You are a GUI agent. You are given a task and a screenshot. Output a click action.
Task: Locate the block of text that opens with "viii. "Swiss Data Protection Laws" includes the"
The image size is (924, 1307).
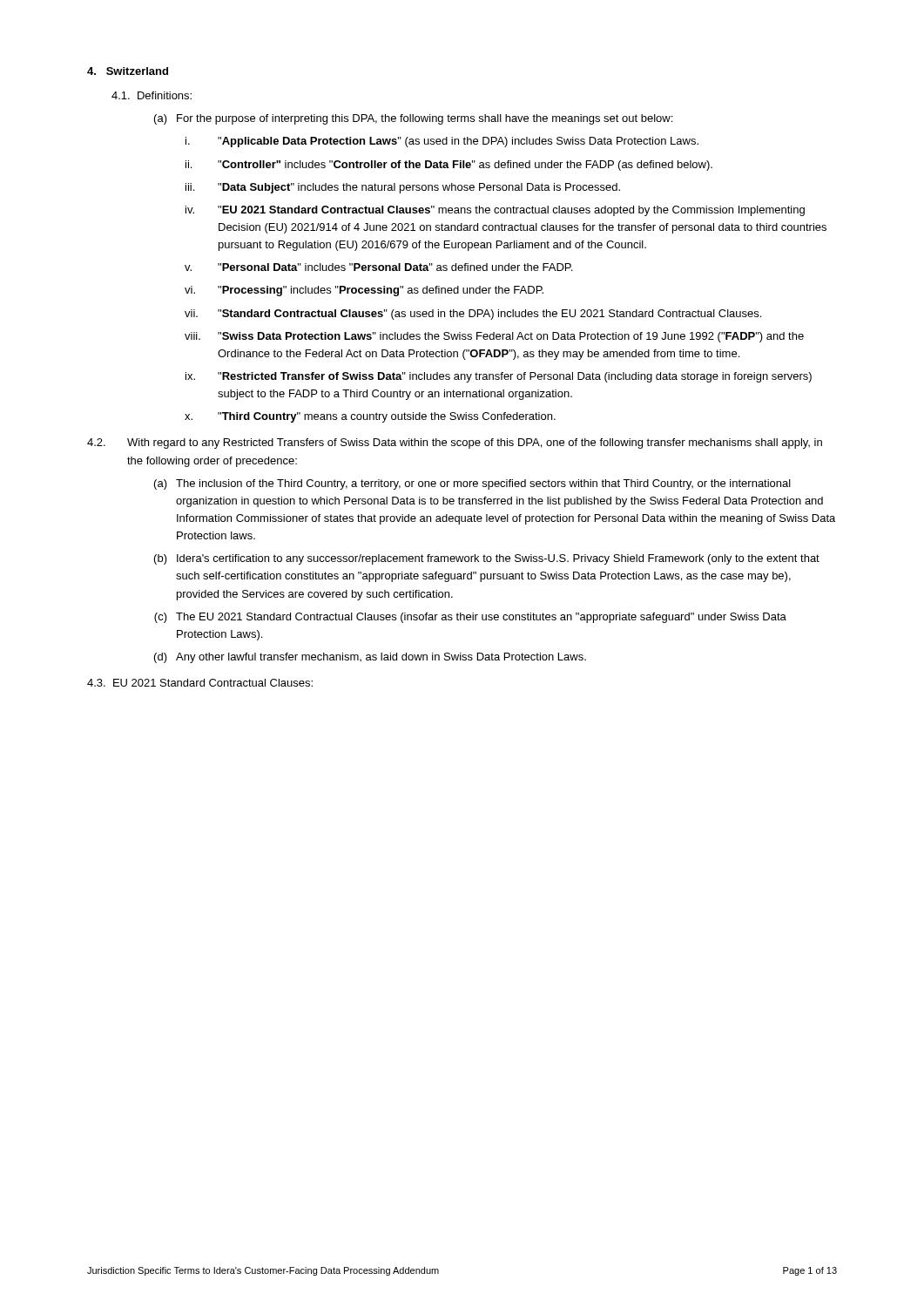tap(511, 345)
